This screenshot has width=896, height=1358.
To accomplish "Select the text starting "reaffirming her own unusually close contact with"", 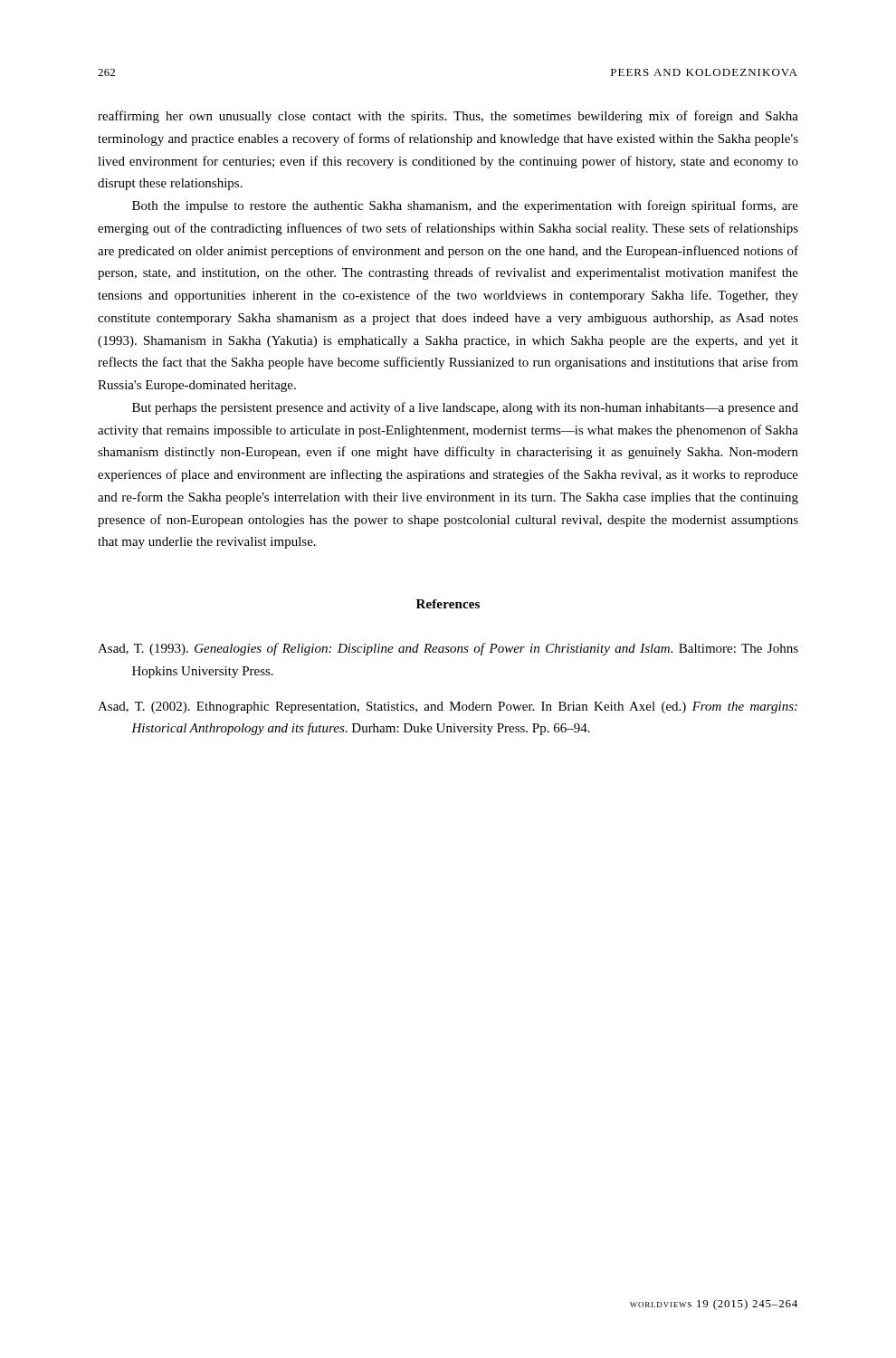I will click(448, 329).
